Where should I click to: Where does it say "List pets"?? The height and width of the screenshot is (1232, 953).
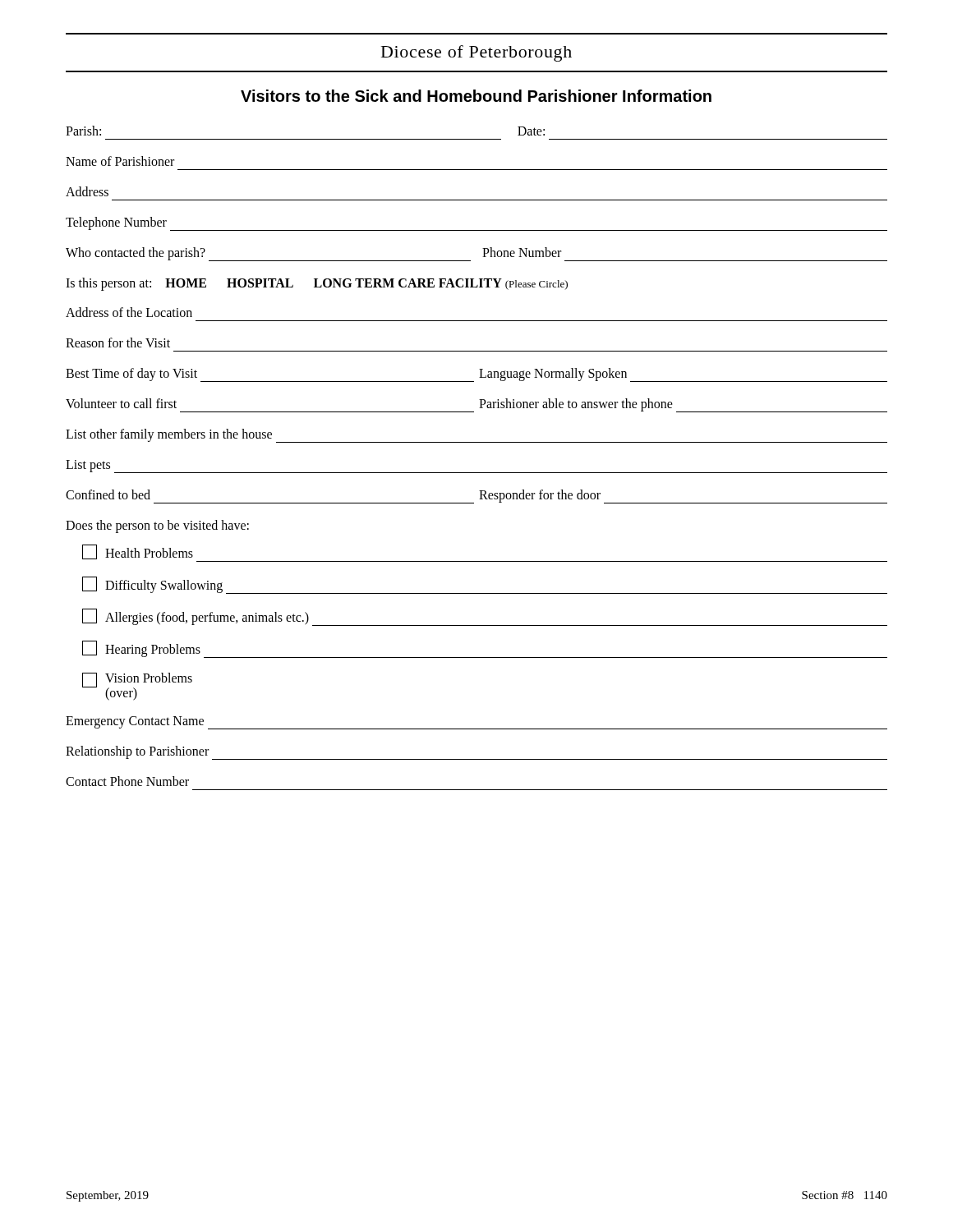pyautogui.click(x=476, y=465)
